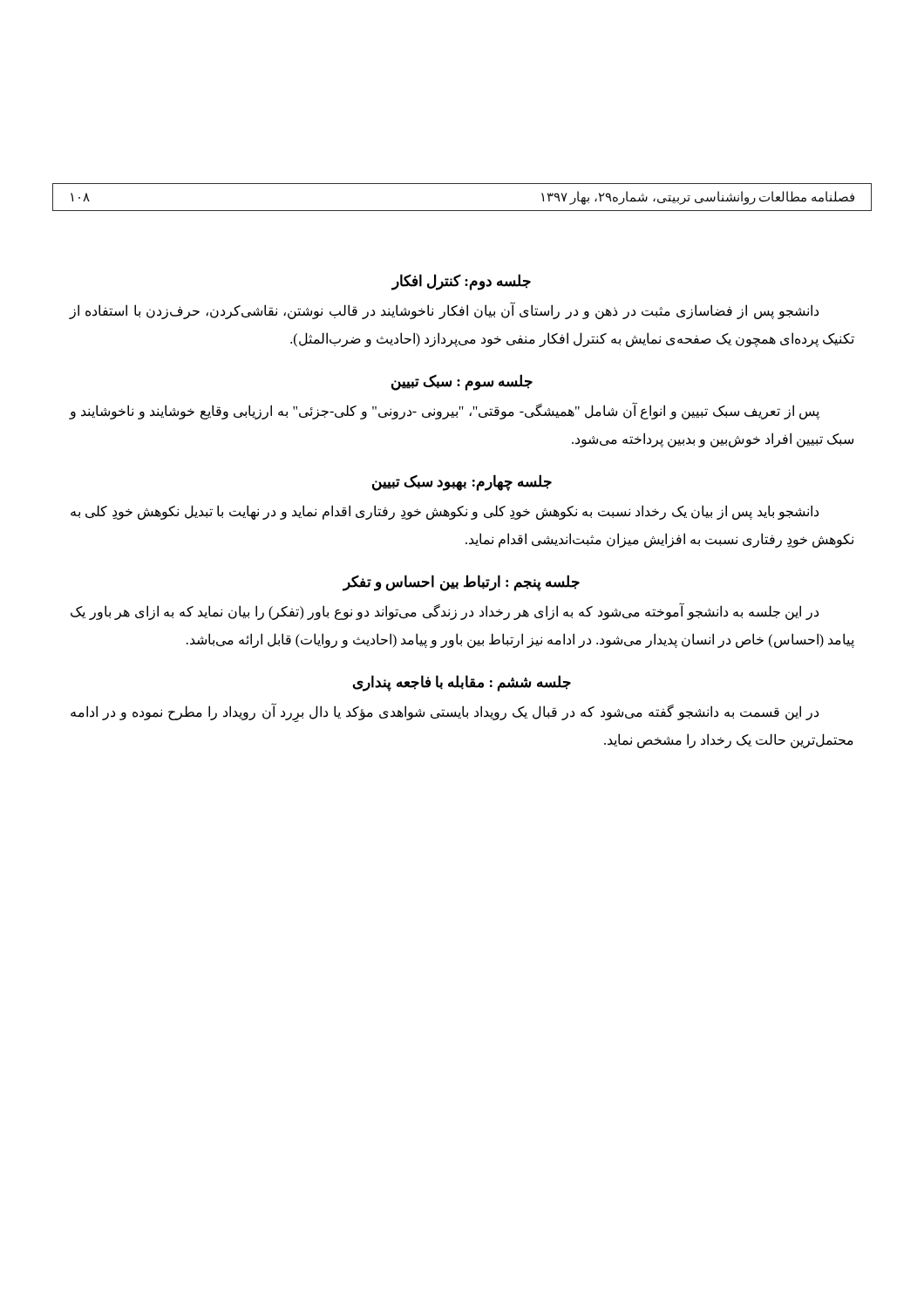Click the passage that begins "پس از تعریف سبک تبیین و انواع آن"
This screenshot has width=924, height=1308.
point(462,425)
